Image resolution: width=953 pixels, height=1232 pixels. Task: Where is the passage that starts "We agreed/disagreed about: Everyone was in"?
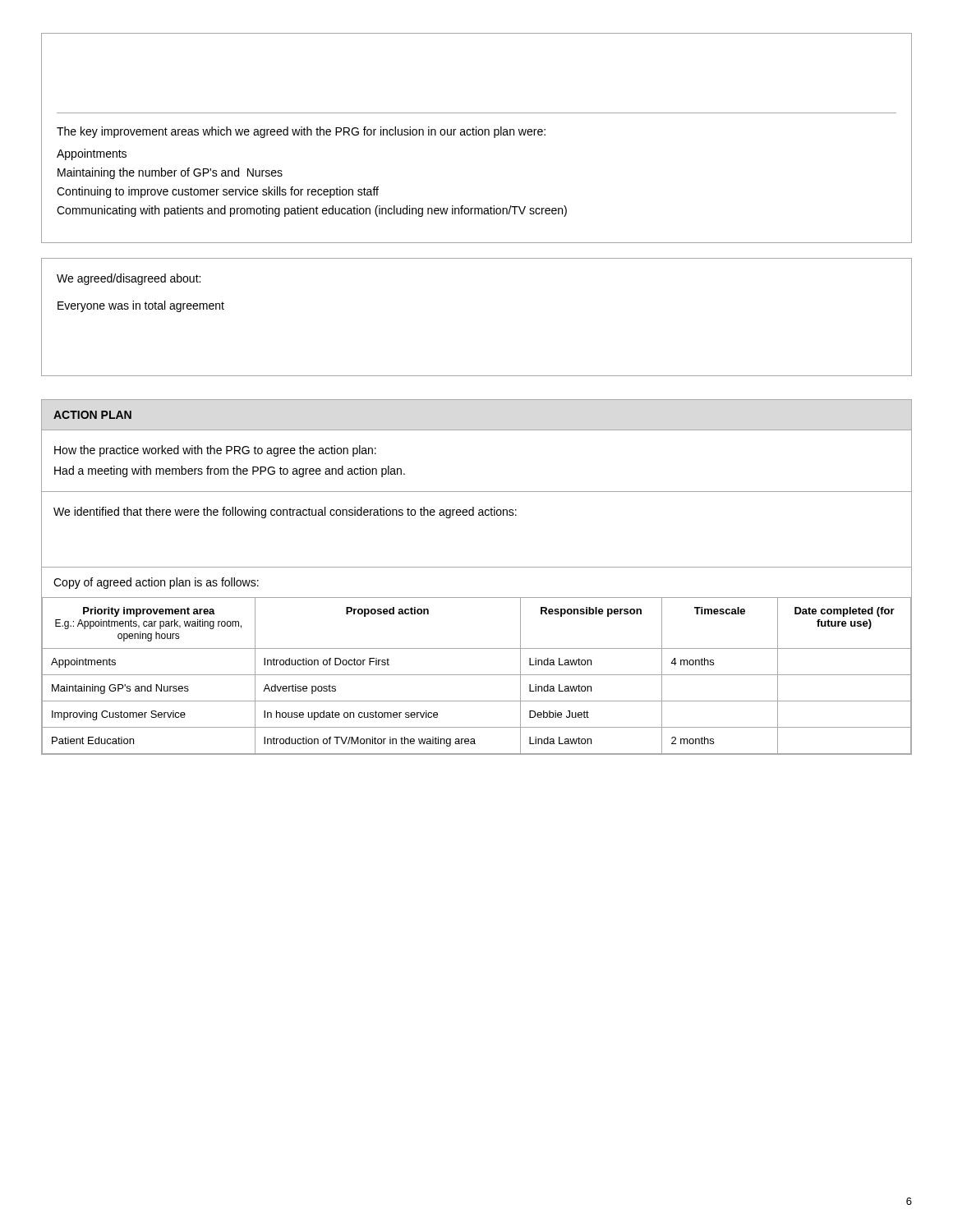coord(129,279)
